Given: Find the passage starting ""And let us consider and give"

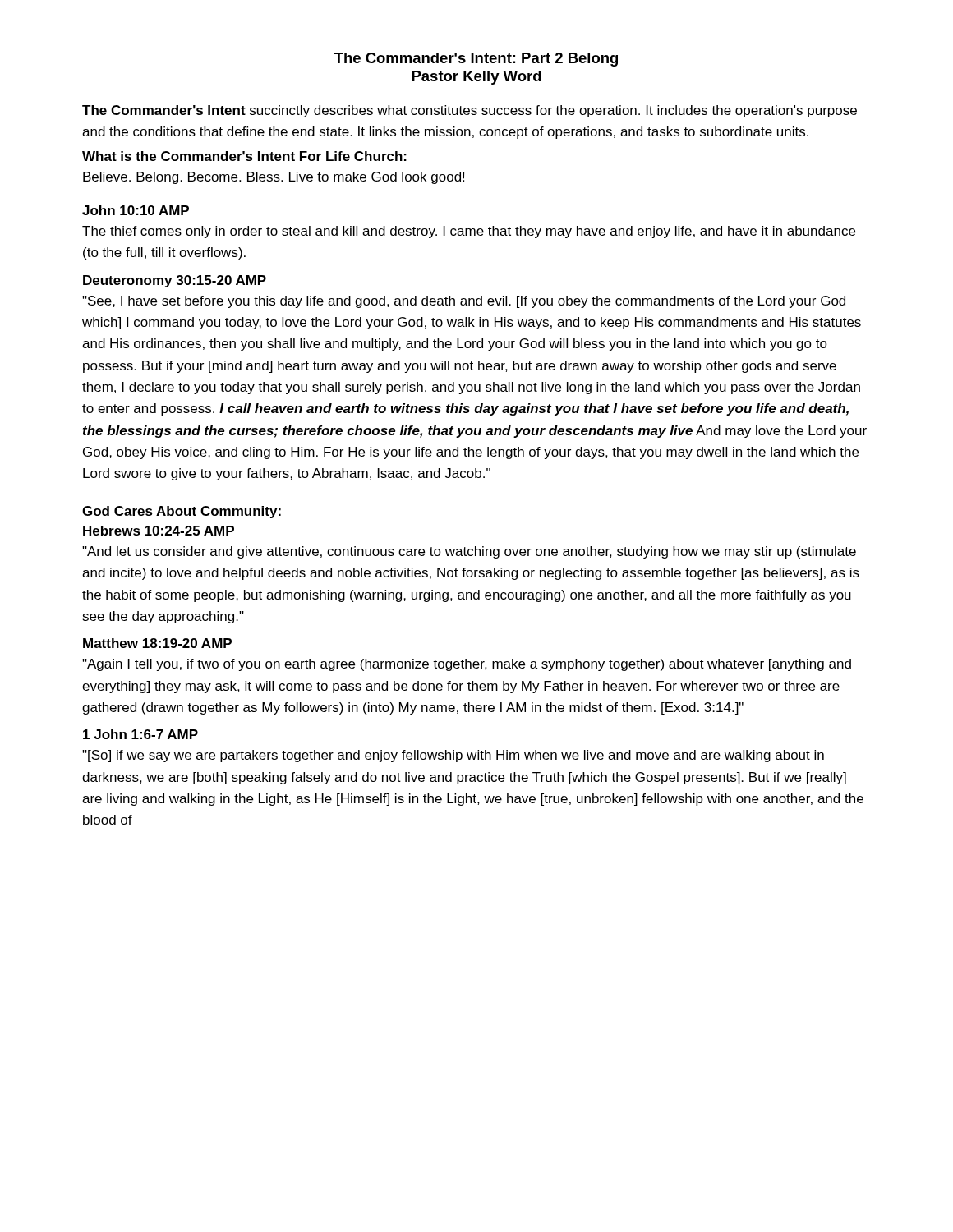Looking at the screenshot, I should [471, 584].
